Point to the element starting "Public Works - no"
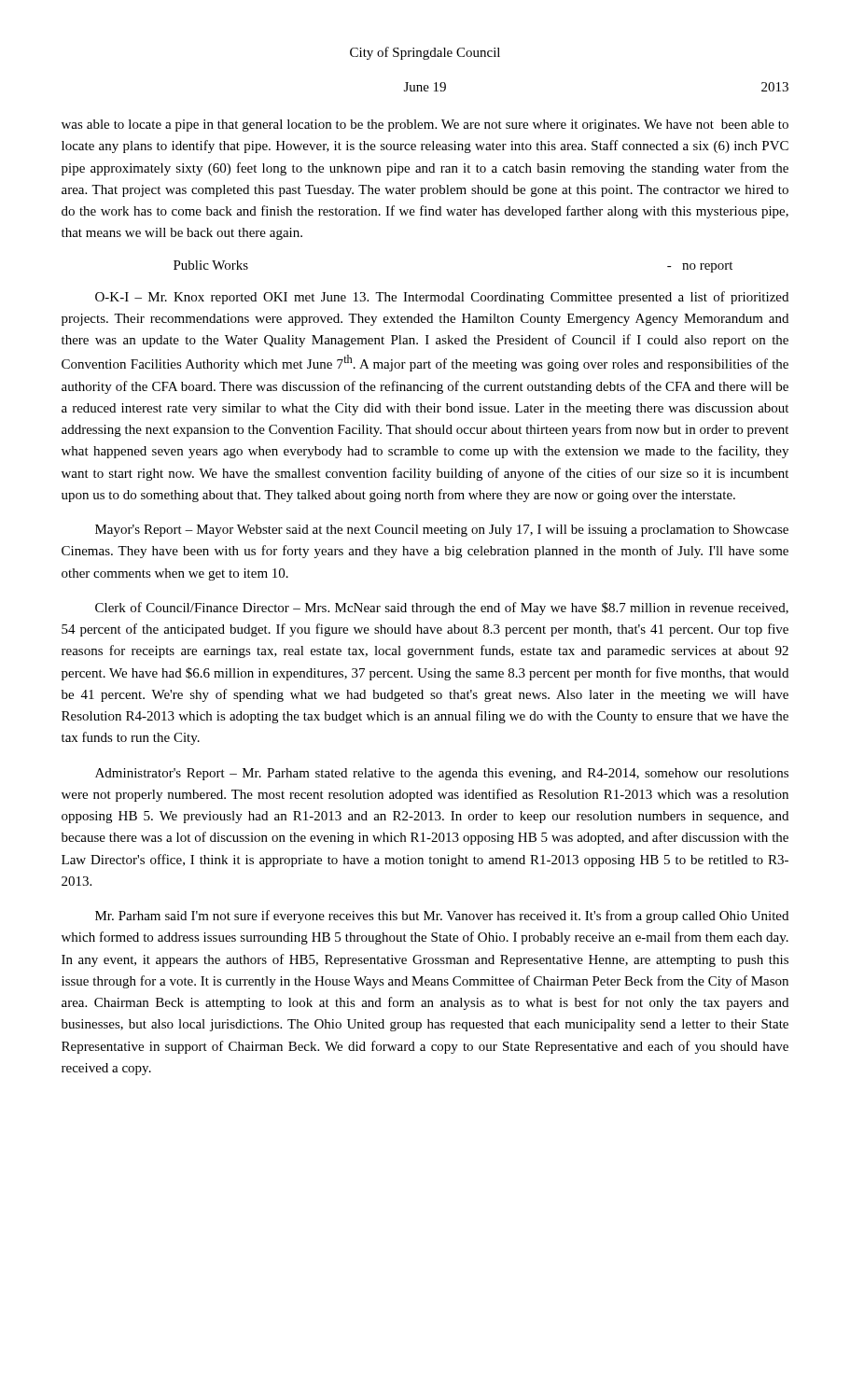850x1400 pixels. [205, 266]
